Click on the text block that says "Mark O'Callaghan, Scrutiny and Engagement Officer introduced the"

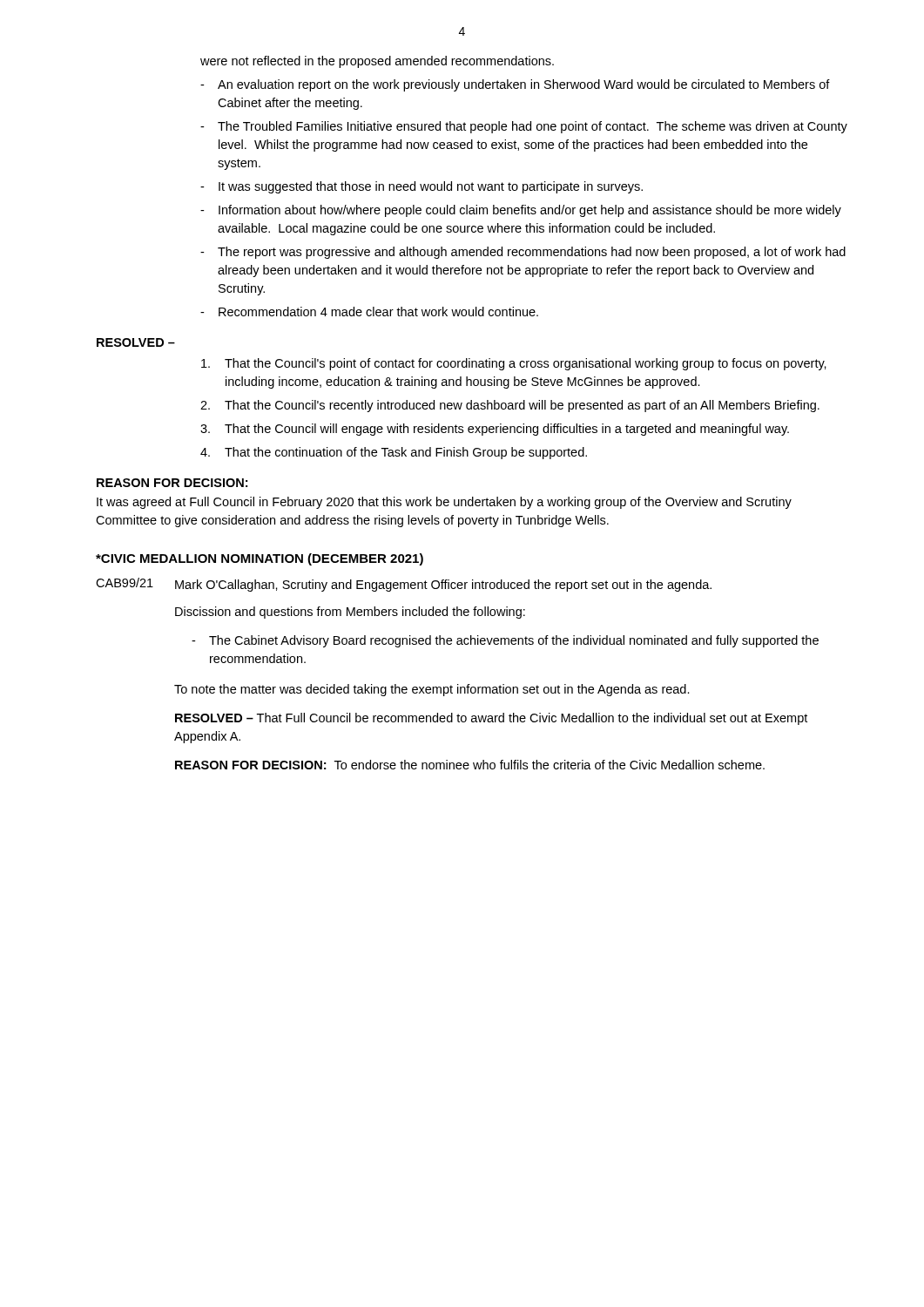pos(443,585)
